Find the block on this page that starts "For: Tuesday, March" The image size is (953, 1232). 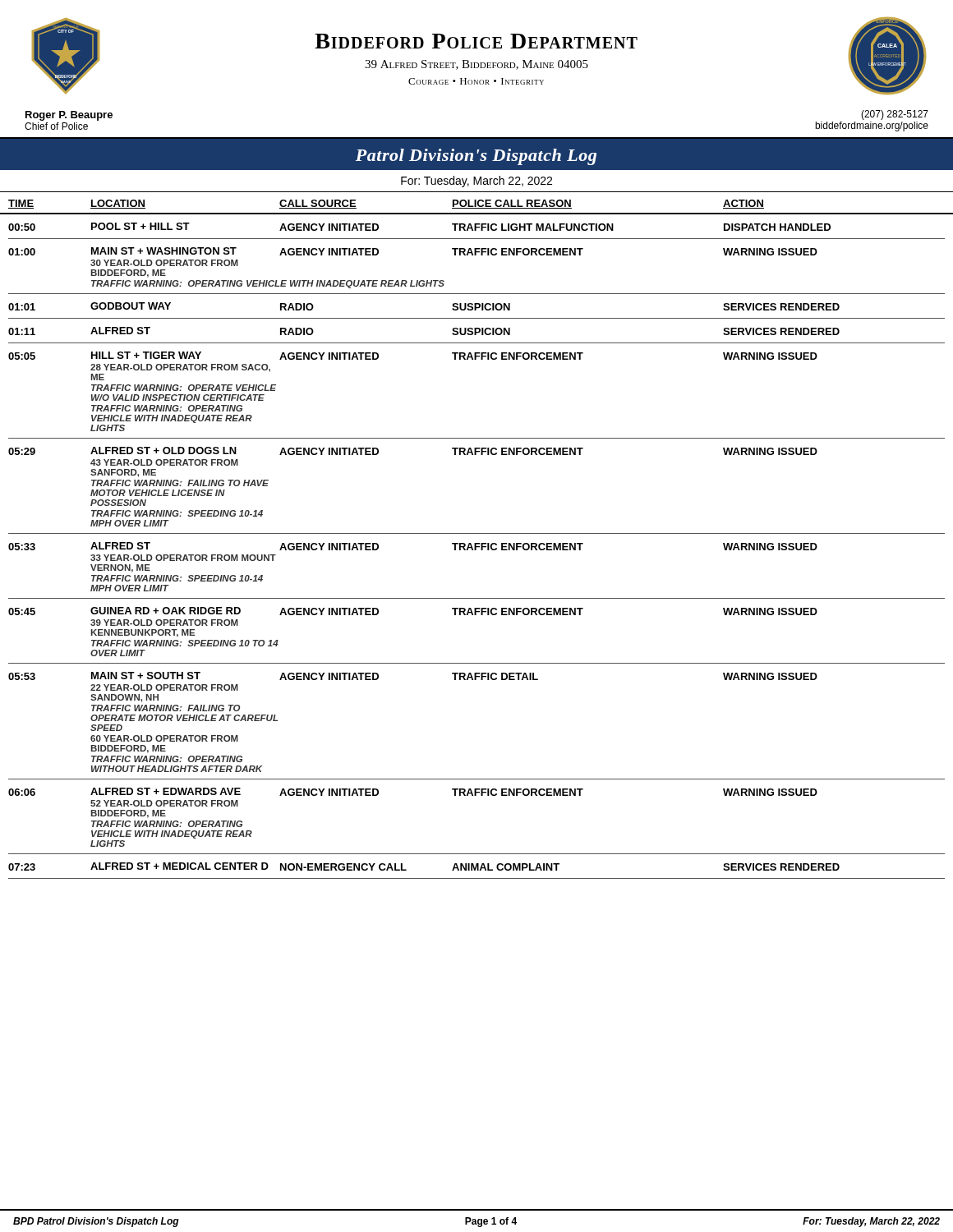pos(476,181)
